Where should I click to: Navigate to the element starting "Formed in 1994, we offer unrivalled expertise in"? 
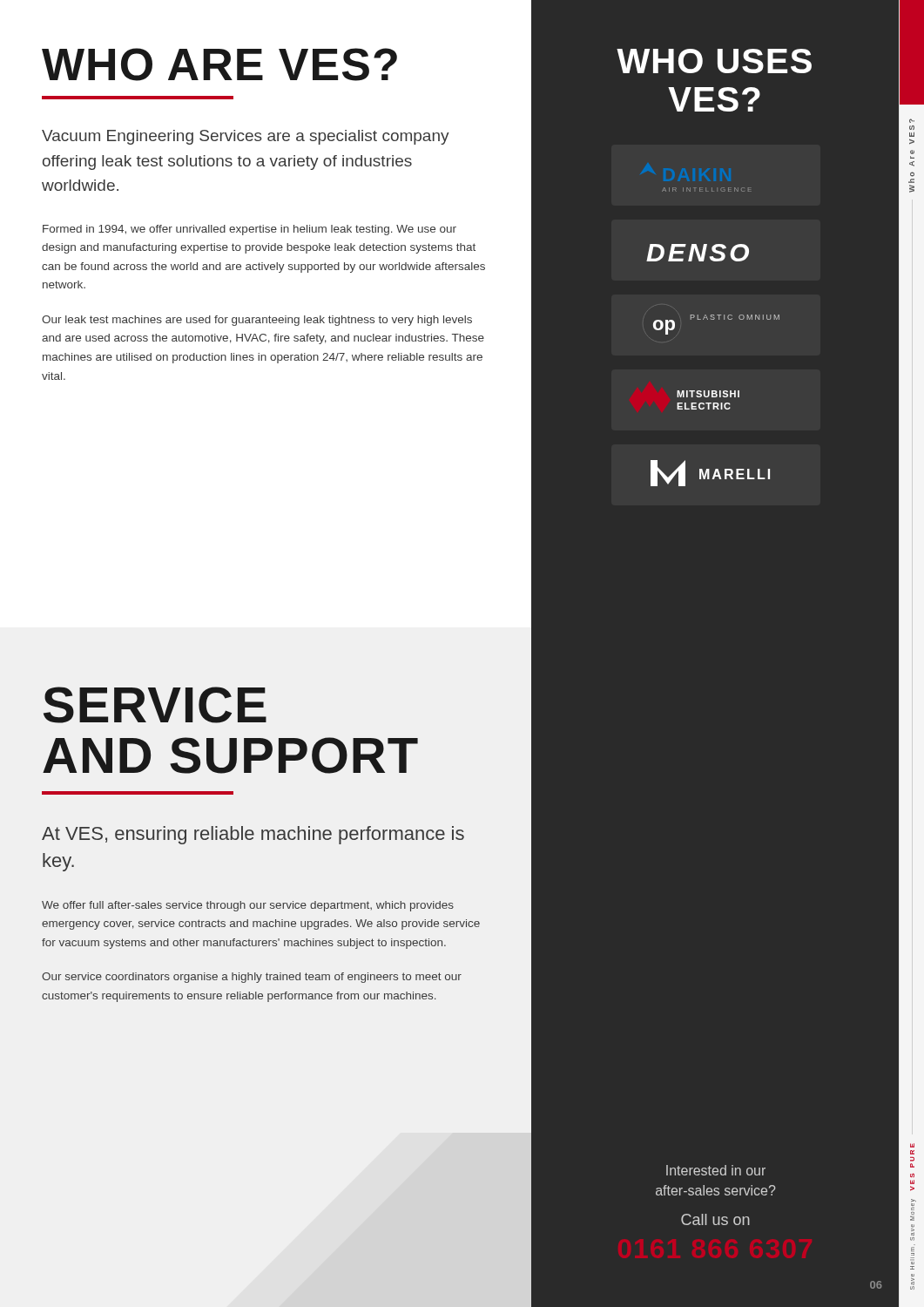(264, 257)
